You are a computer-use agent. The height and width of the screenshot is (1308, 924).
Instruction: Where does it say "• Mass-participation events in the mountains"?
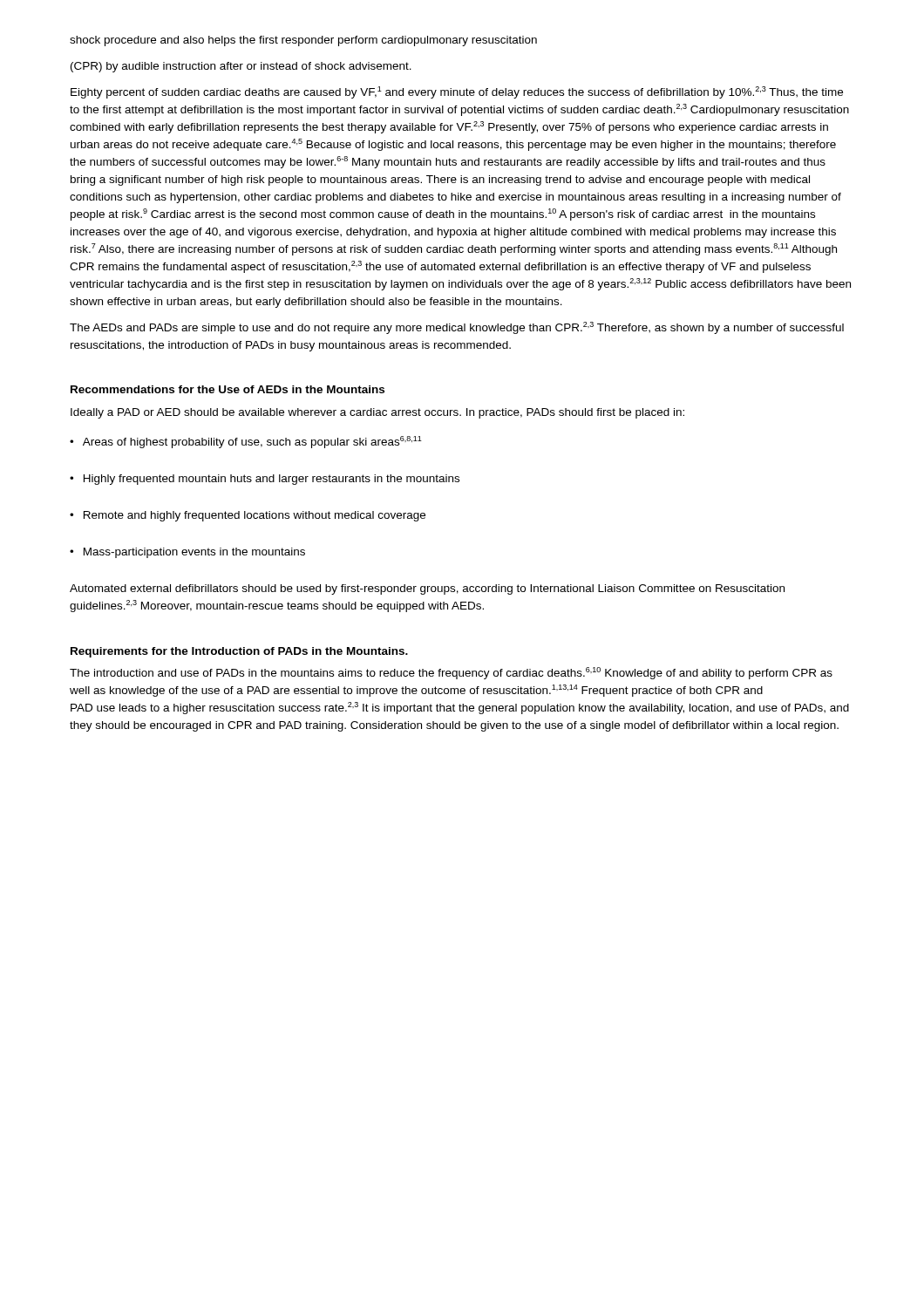[x=188, y=552]
